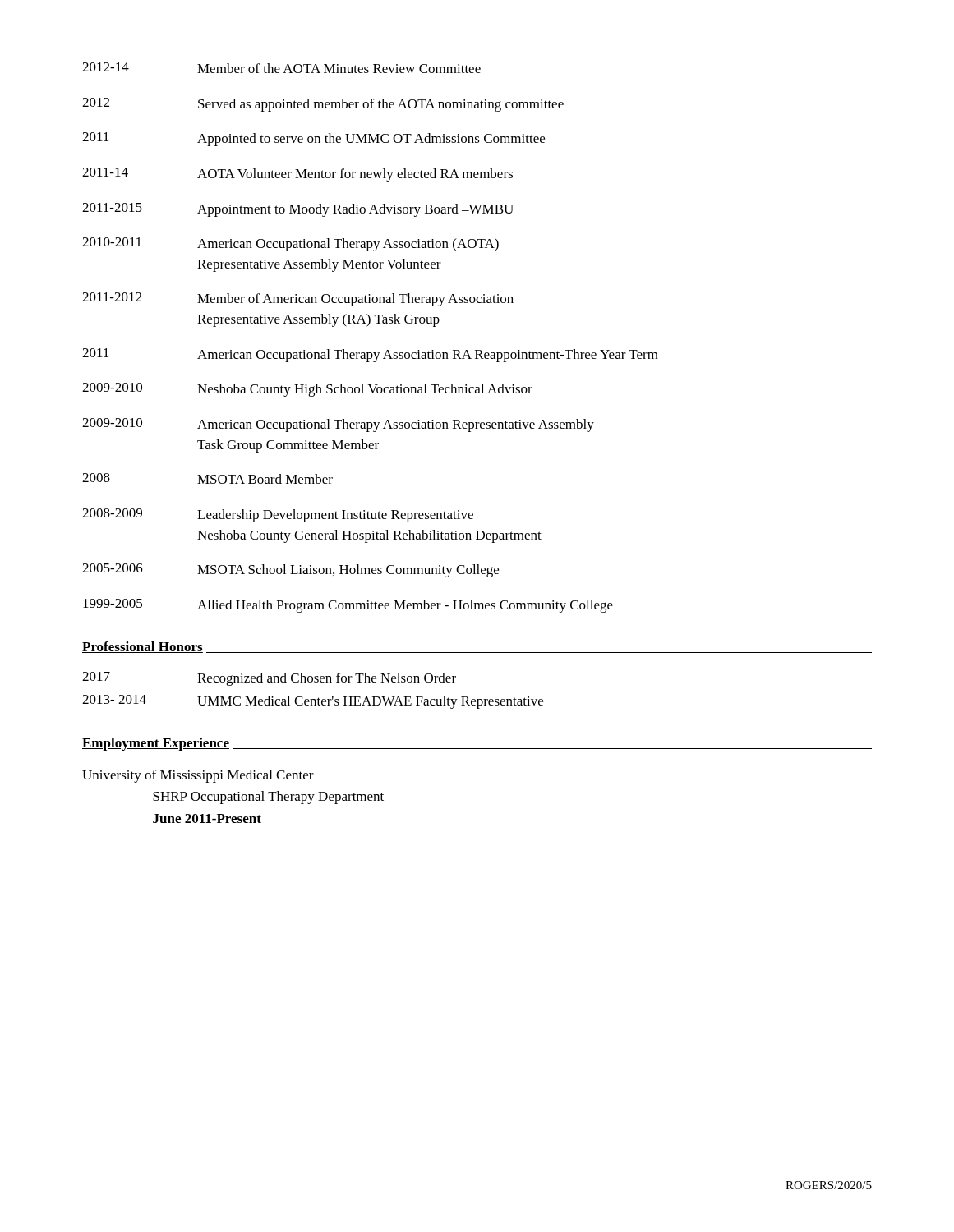
Task: Click the passage that begins "2008 MSOTA Board"
Action: 207,478
